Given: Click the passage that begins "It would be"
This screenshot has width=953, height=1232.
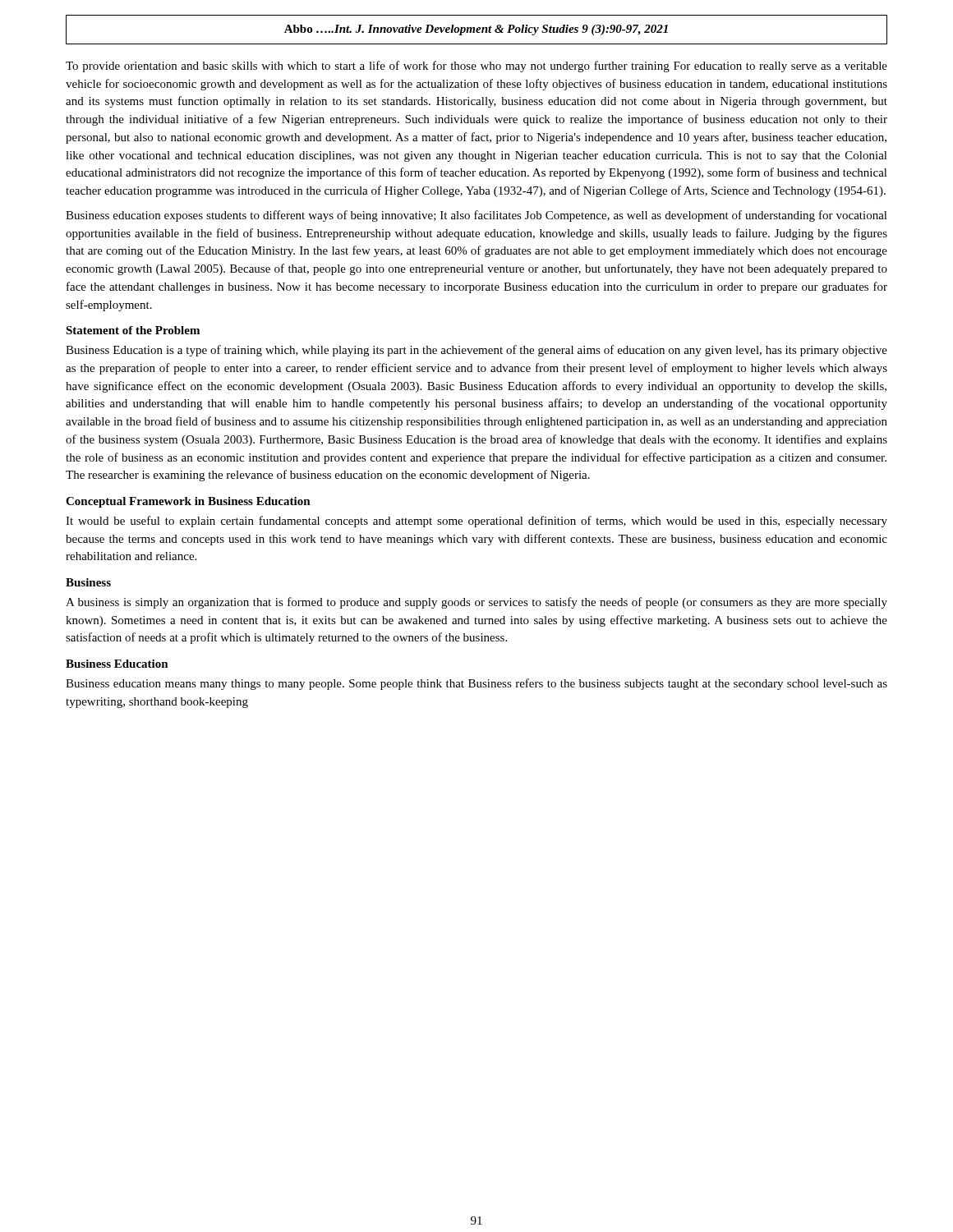Looking at the screenshot, I should 476,538.
